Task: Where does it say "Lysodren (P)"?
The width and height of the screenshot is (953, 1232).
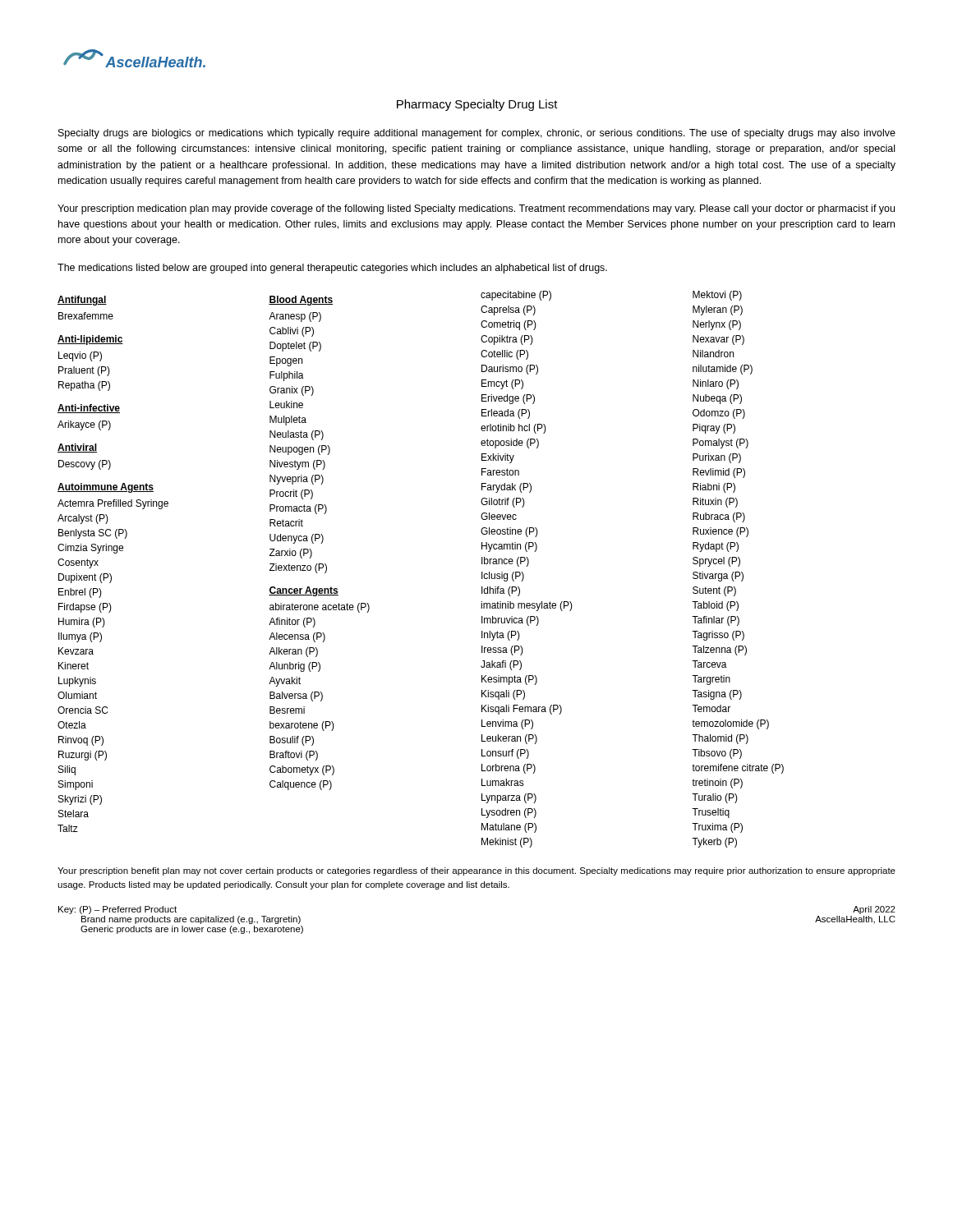Action: pos(509,813)
